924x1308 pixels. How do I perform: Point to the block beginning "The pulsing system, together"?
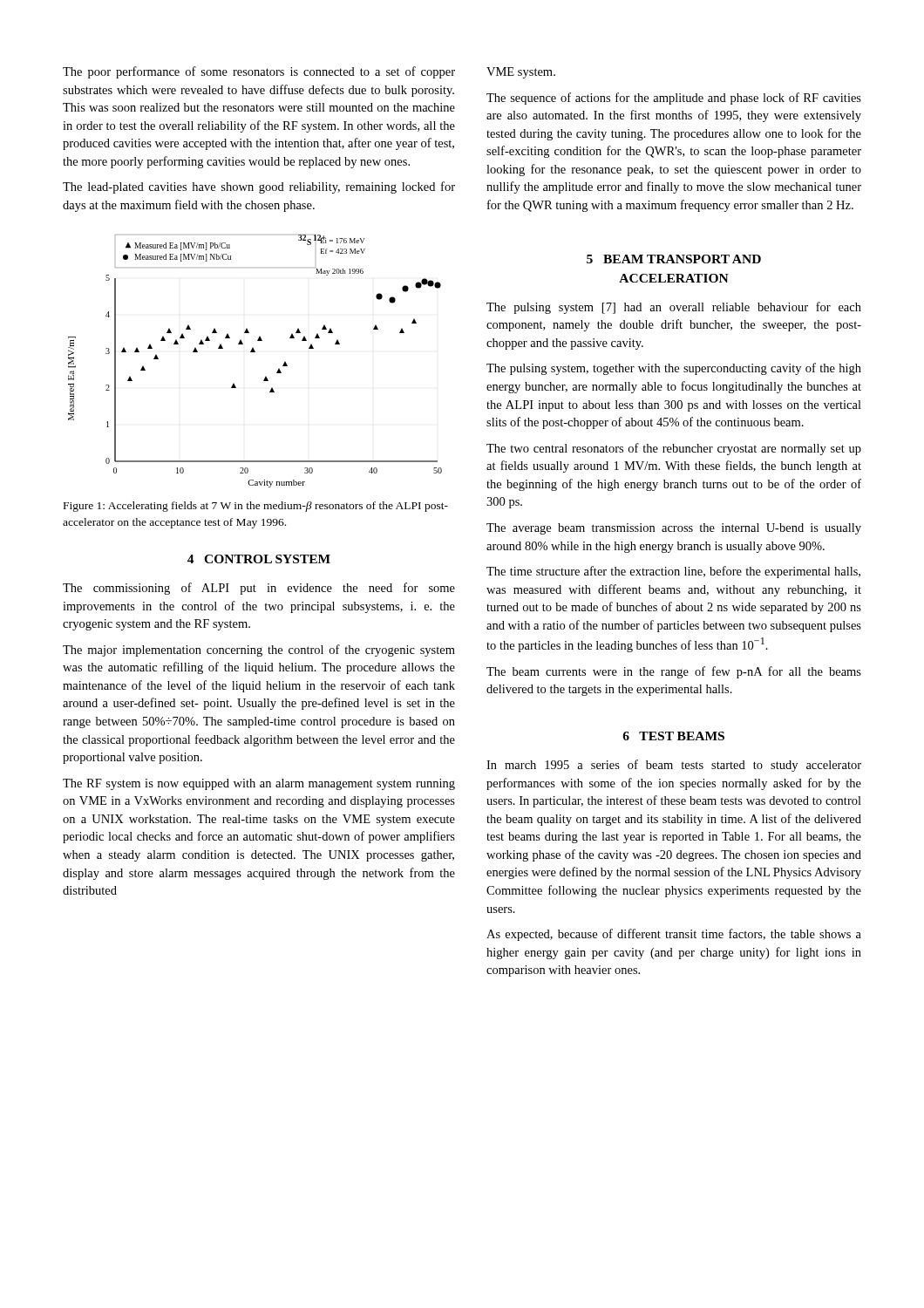(x=674, y=395)
